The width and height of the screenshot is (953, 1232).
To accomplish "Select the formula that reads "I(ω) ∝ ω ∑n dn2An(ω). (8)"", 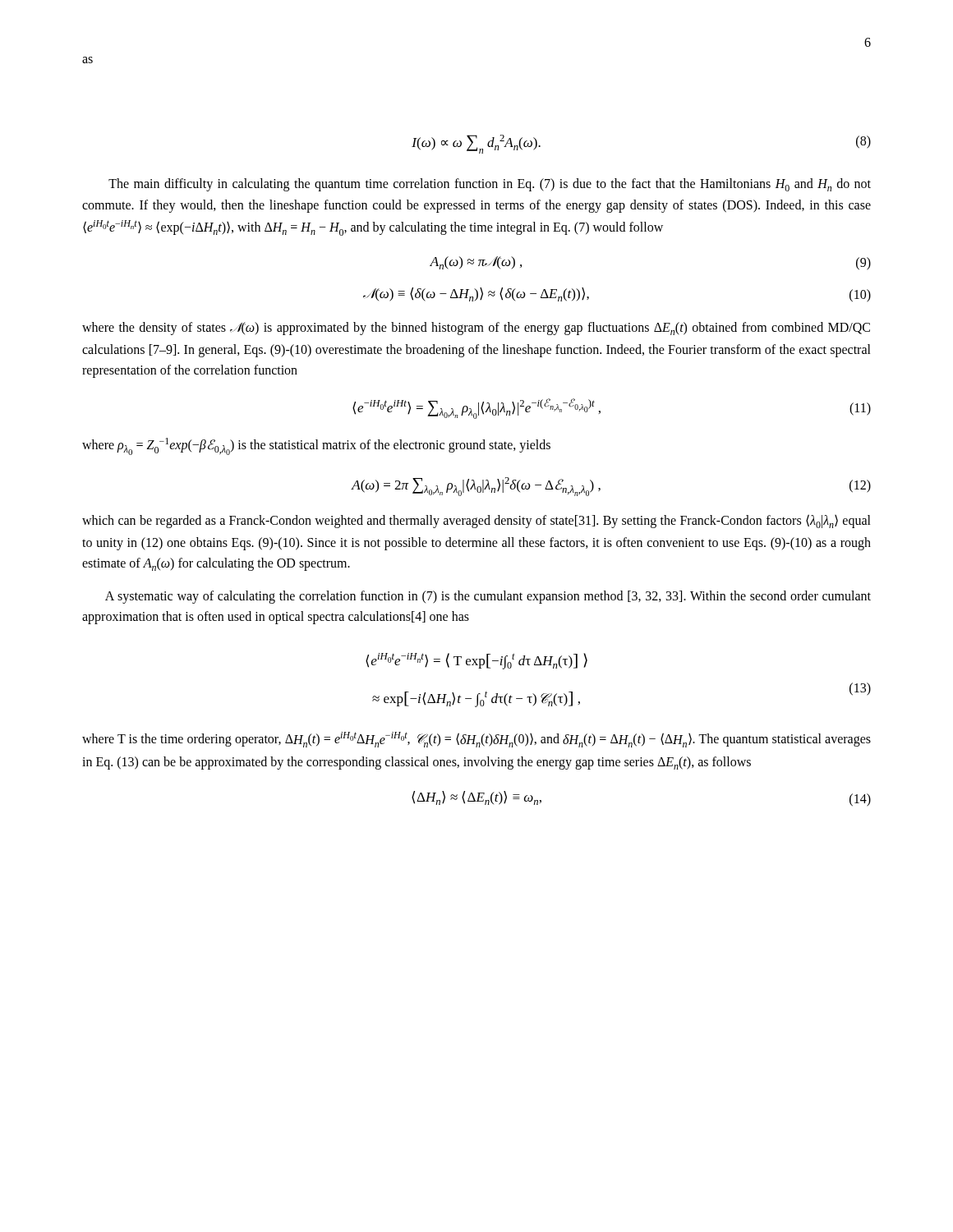I will [472, 144].
